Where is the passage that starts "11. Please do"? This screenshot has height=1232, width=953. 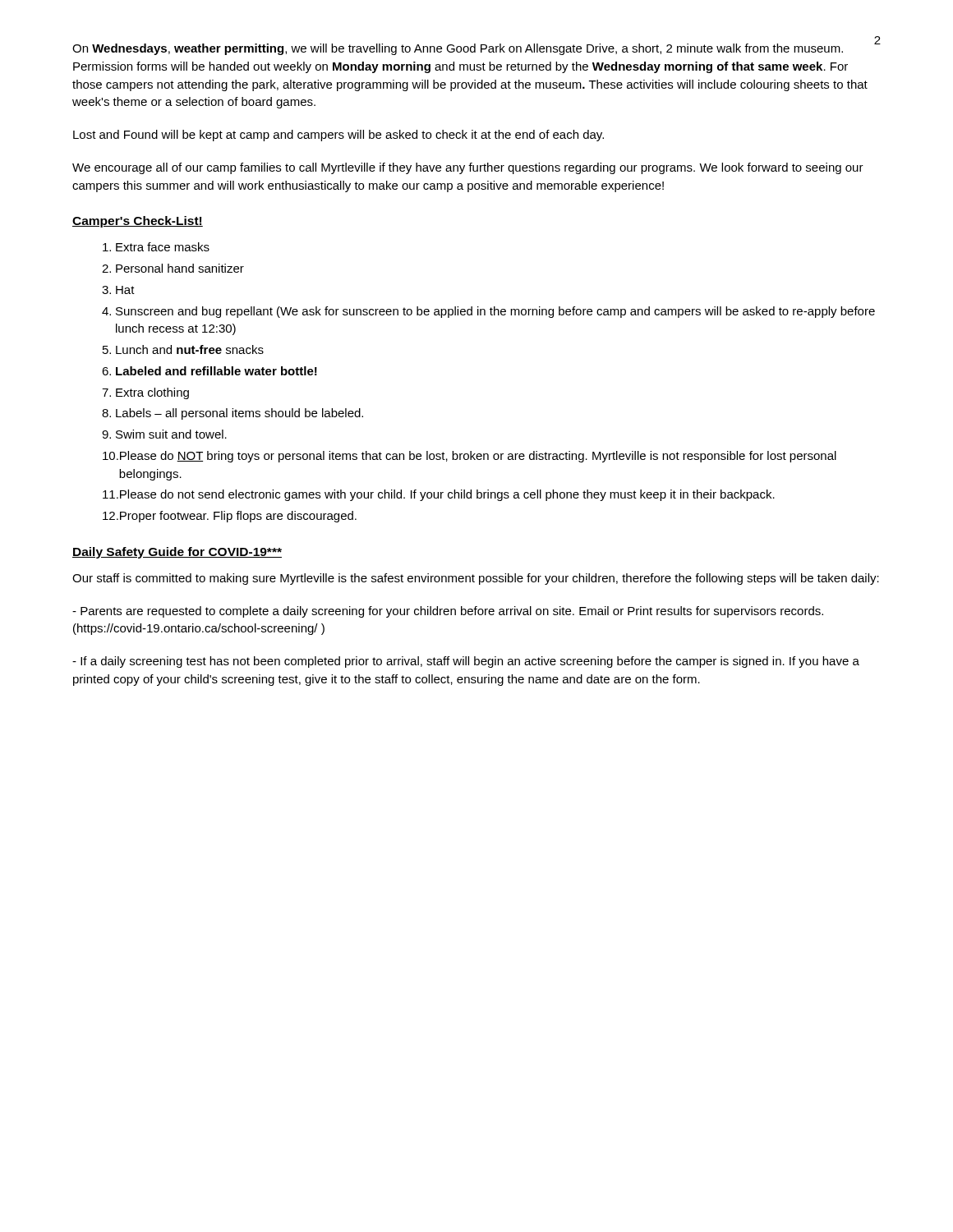(476, 495)
